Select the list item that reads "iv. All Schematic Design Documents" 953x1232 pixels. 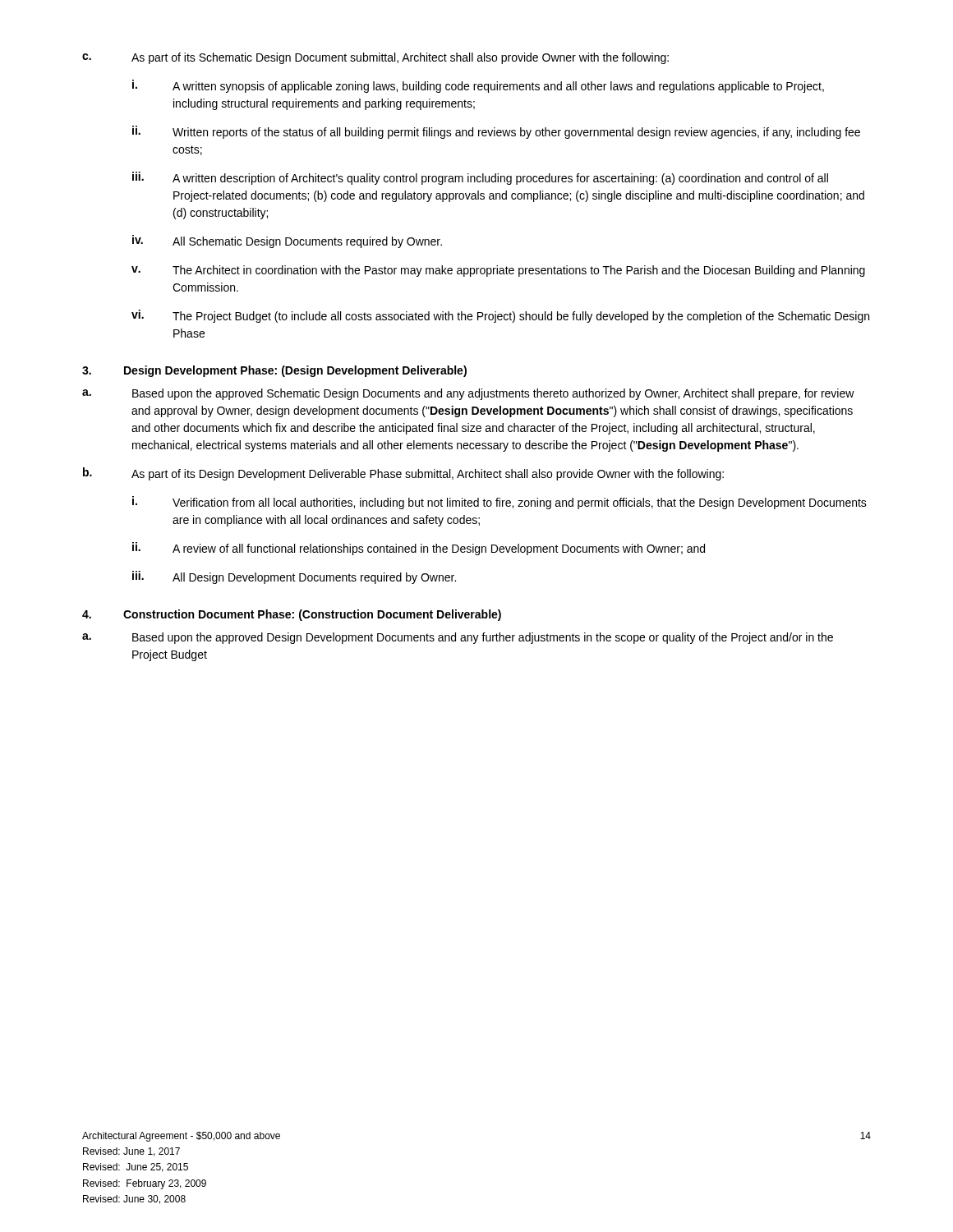click(x=287, y=242)
